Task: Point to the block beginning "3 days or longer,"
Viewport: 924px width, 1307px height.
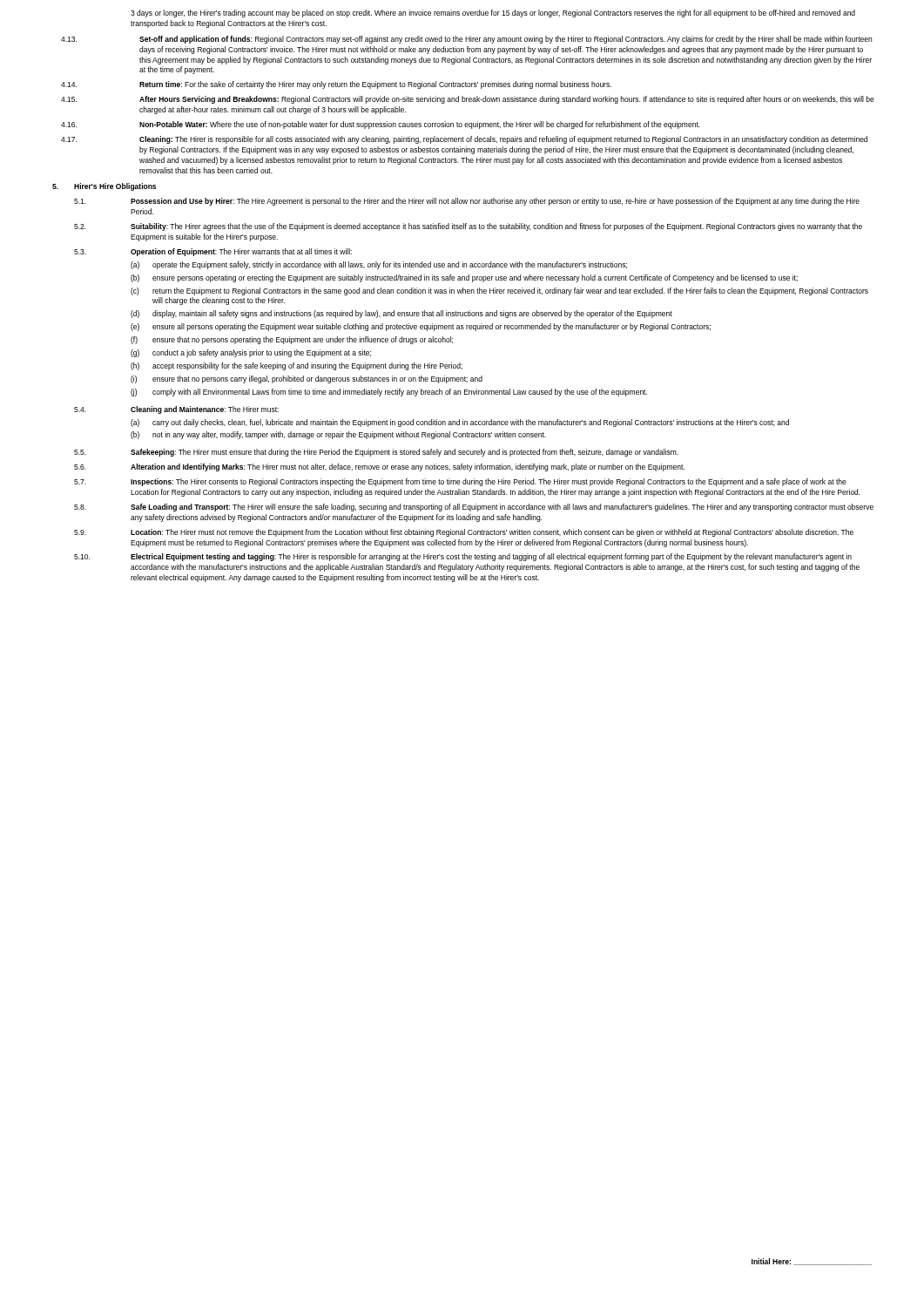Action: (493, 18)
